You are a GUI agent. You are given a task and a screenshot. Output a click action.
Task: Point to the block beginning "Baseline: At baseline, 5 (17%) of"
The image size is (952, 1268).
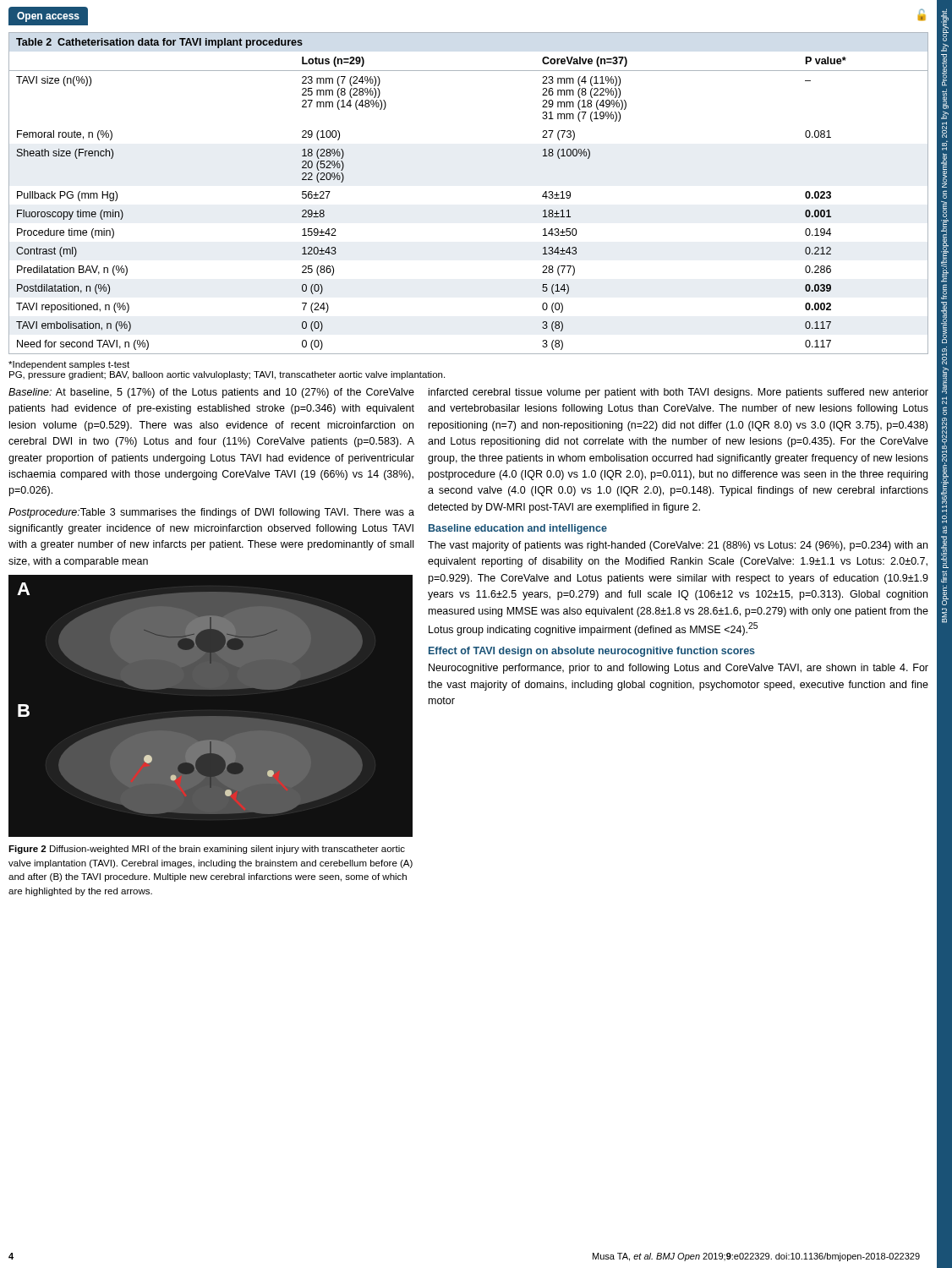coord(211,441)
